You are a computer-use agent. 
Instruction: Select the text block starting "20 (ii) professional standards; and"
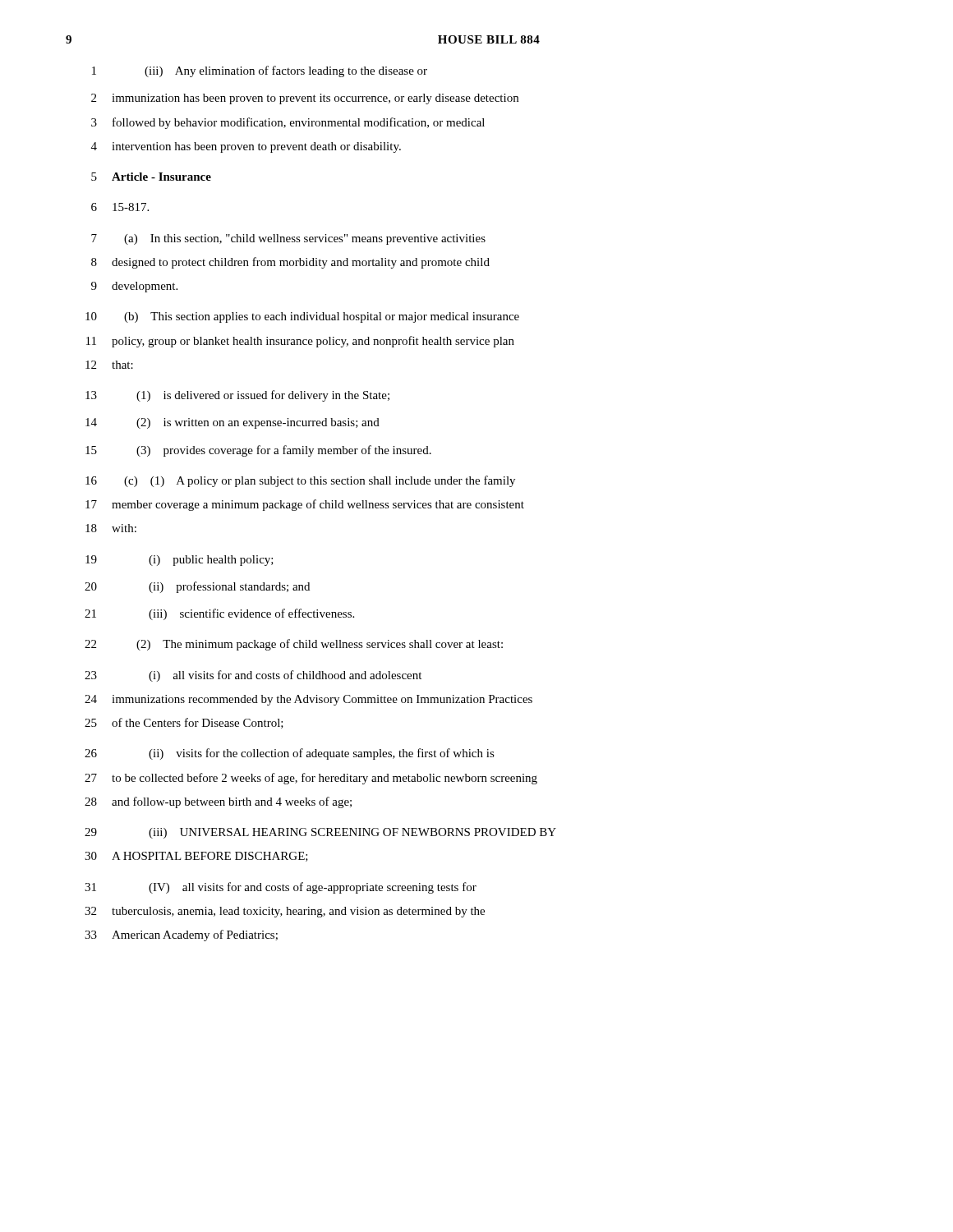(x=197, y=587)
